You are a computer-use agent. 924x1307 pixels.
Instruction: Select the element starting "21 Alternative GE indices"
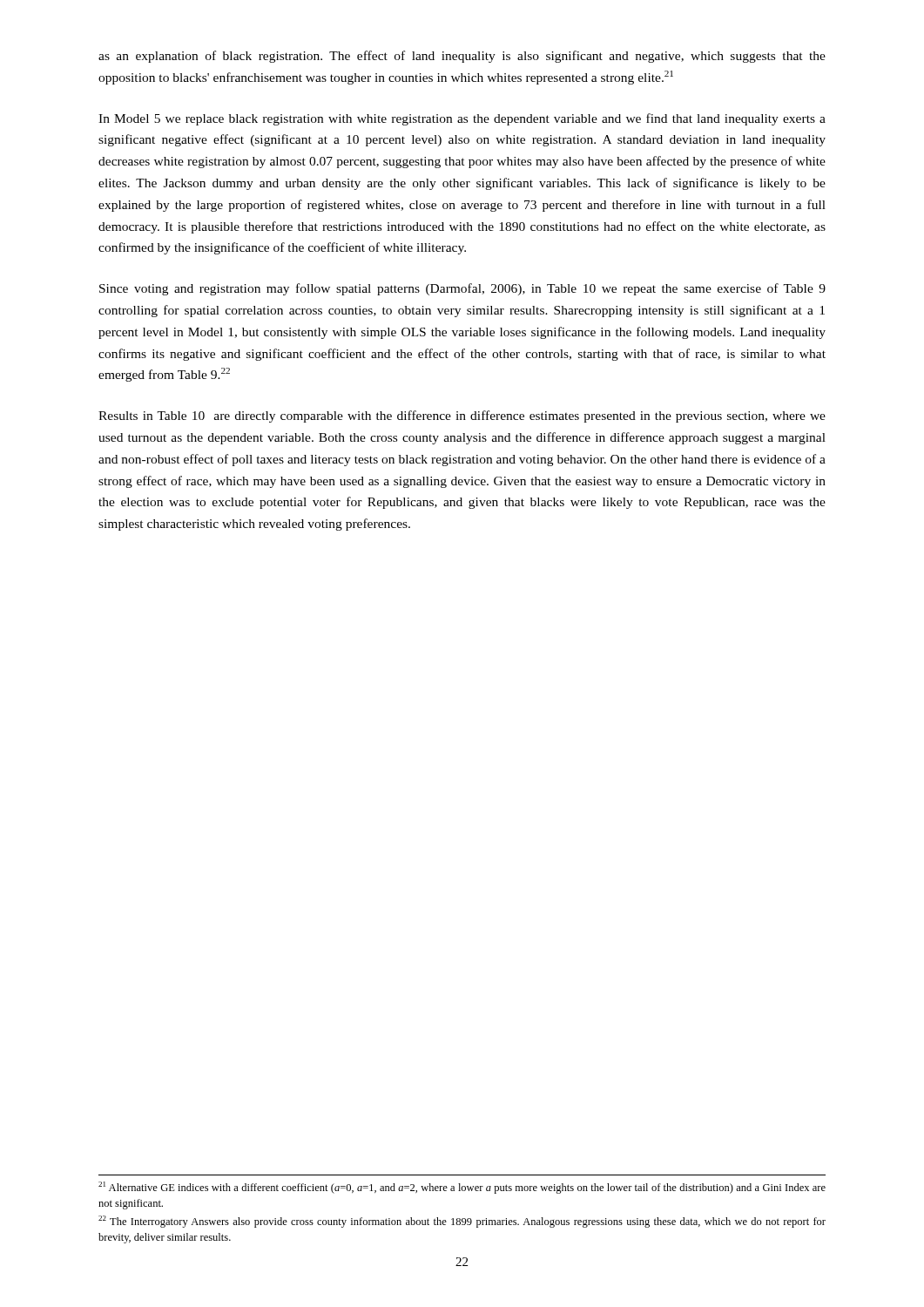[x=462, y=1194]
